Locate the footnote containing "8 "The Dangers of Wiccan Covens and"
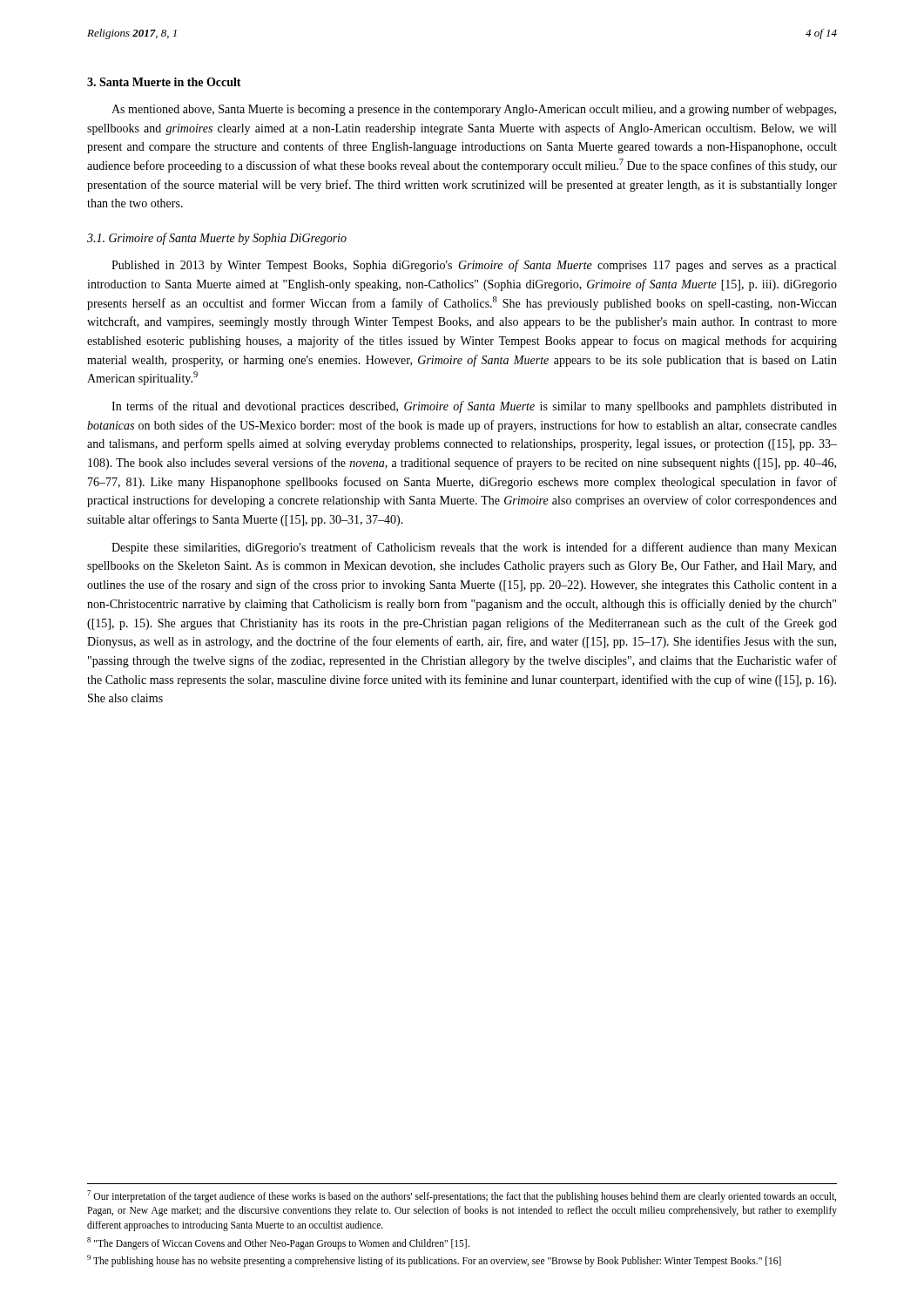924x1307 pixels. [x=278, y=1242]
